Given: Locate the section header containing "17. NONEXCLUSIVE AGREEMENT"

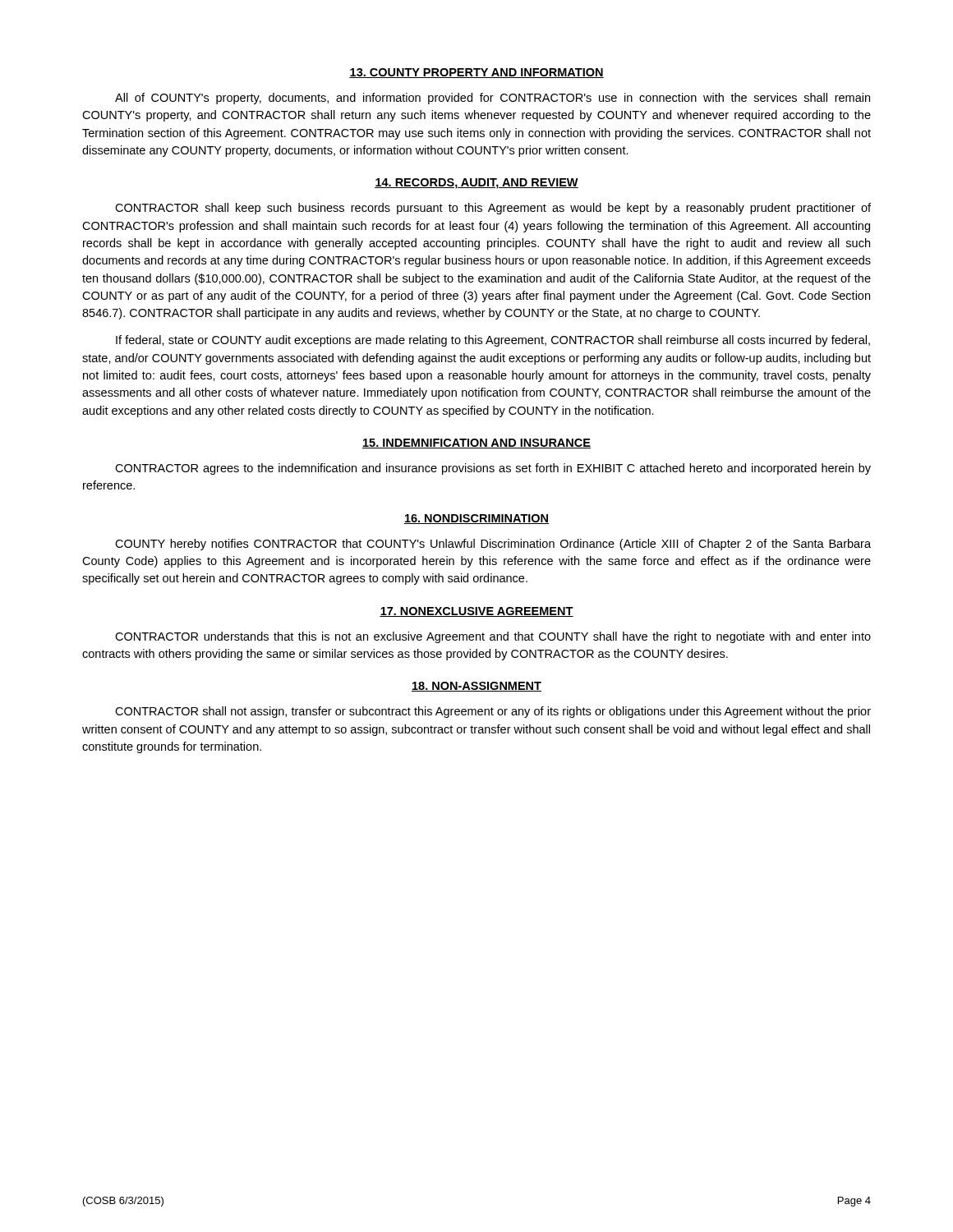Looking at the screenshot, I should tap(476, 611).
